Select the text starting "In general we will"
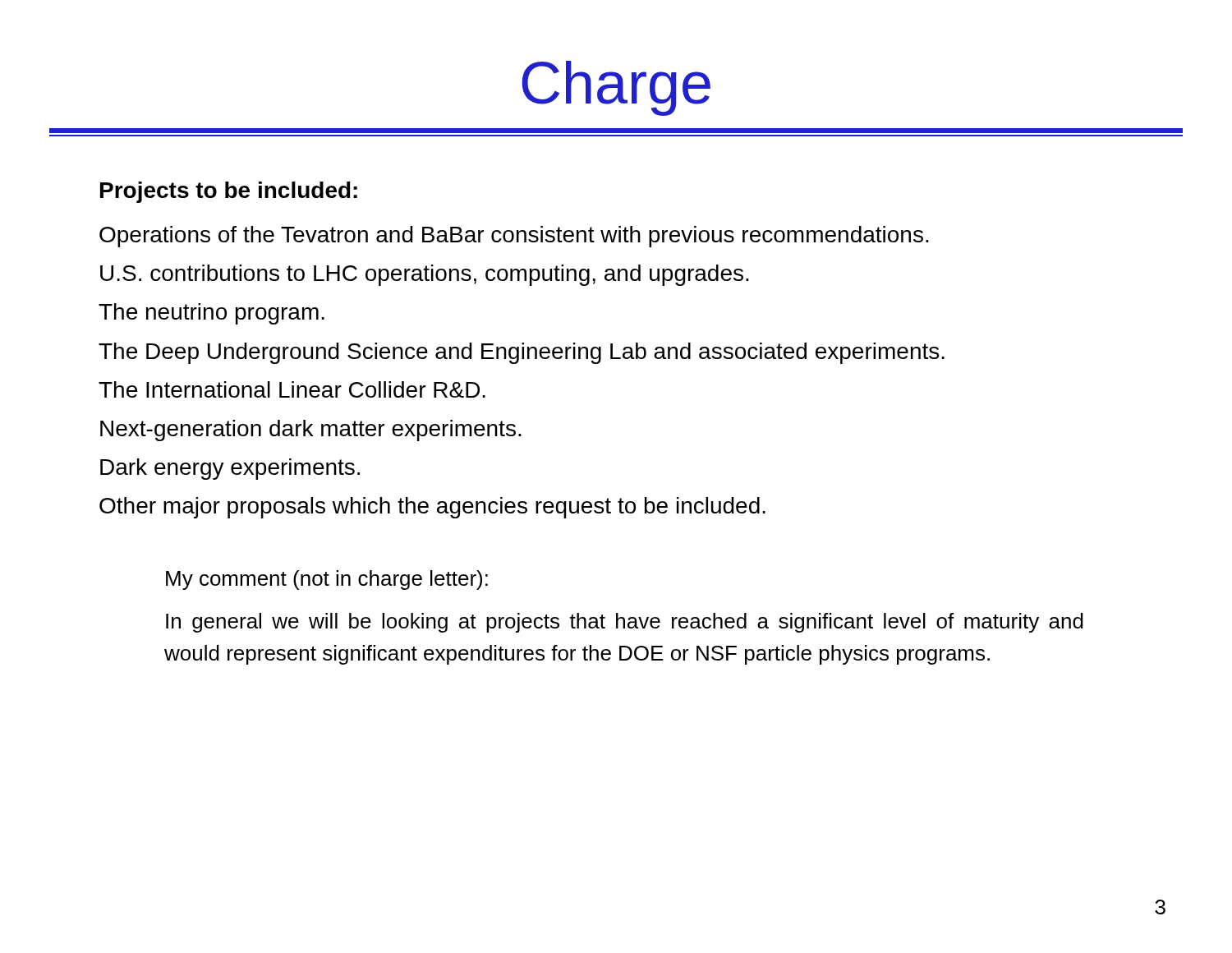Image resolution: width=1232 pixels, height=953 pixels. click(624, 637)
